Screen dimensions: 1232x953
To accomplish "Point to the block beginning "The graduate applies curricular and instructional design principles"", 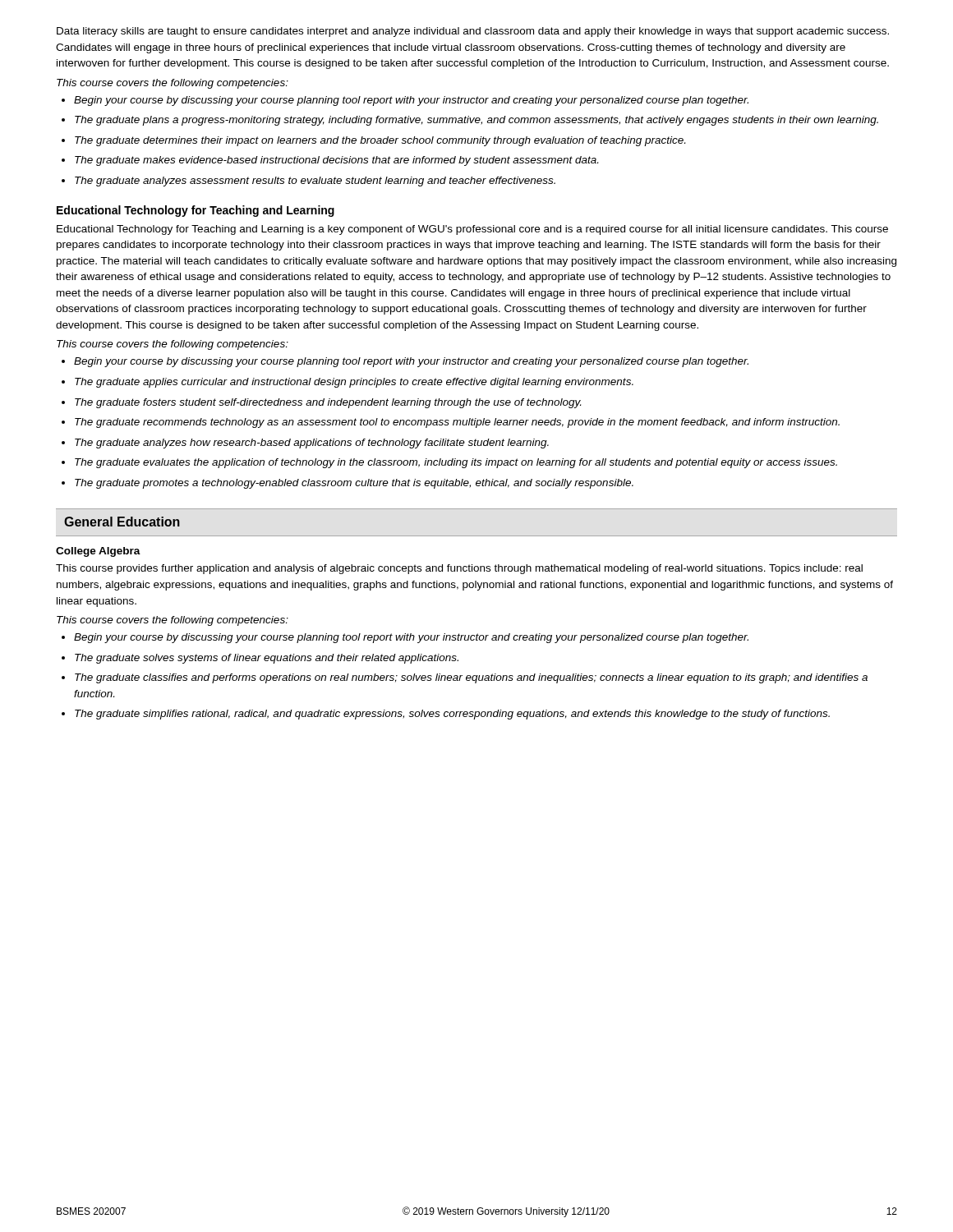I will pyautogui.click(x=486, y=382).
